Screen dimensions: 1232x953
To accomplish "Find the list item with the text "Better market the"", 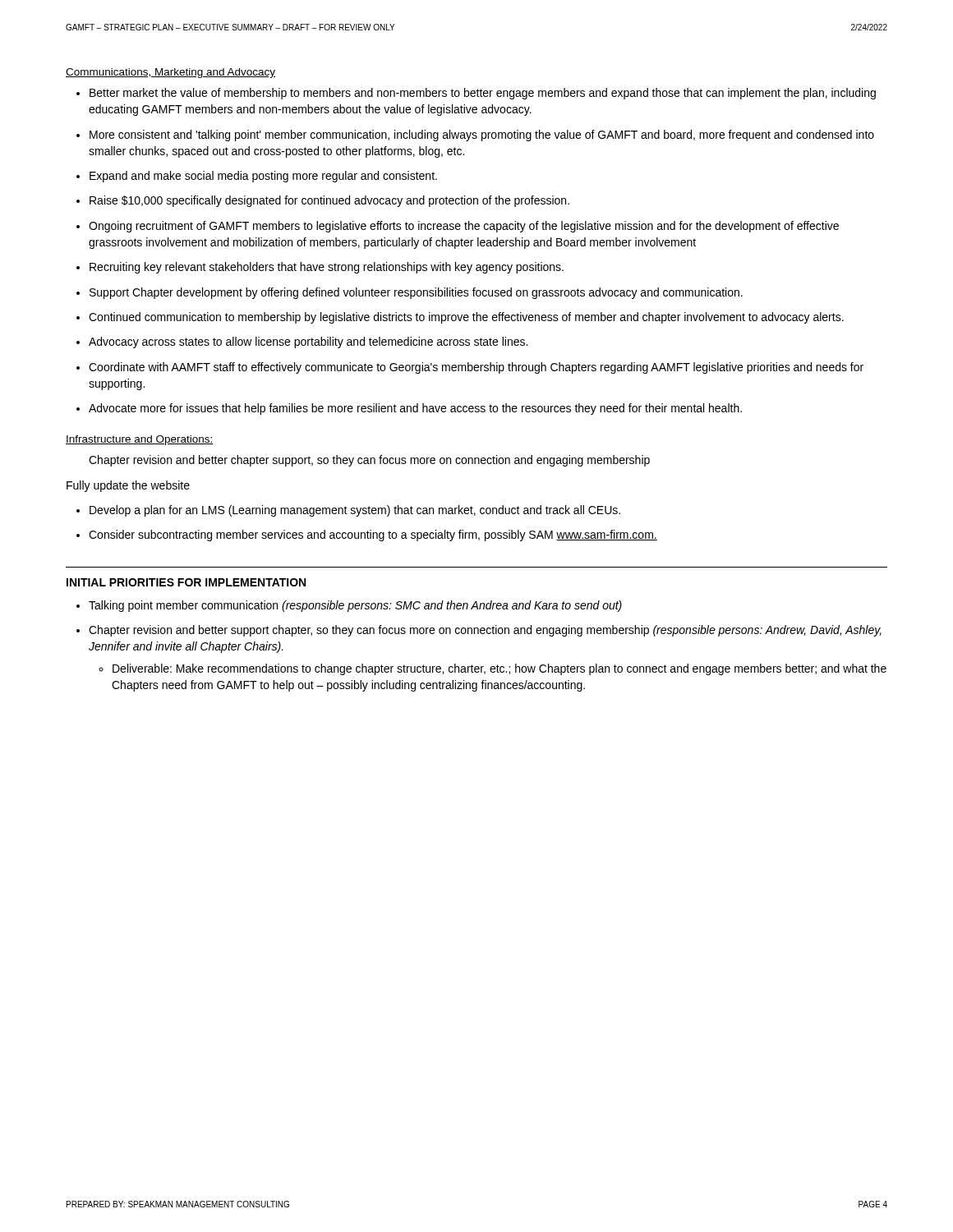I will 488,101.
